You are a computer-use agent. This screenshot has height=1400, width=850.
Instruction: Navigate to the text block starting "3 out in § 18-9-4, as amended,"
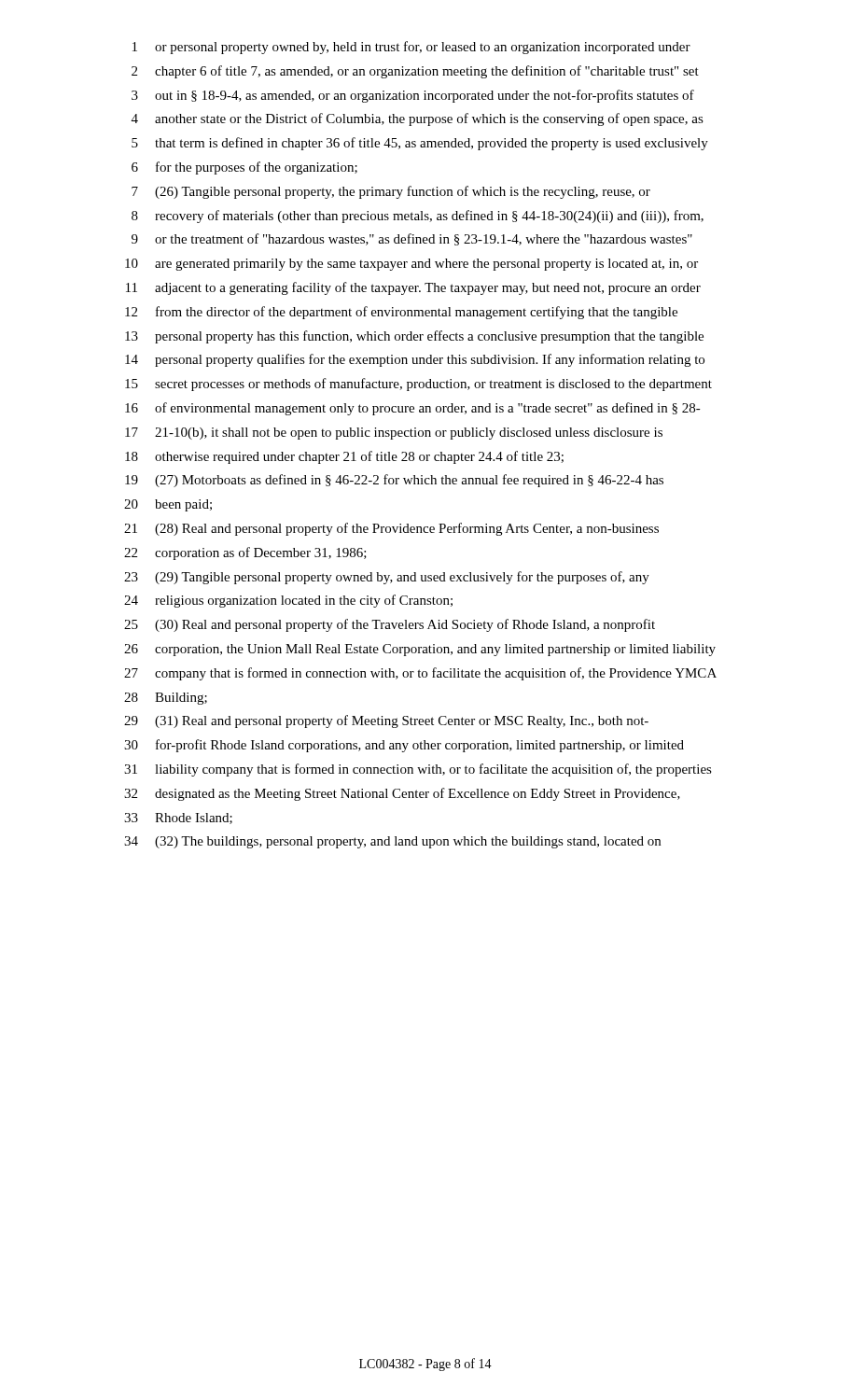[x=440, y=96]
